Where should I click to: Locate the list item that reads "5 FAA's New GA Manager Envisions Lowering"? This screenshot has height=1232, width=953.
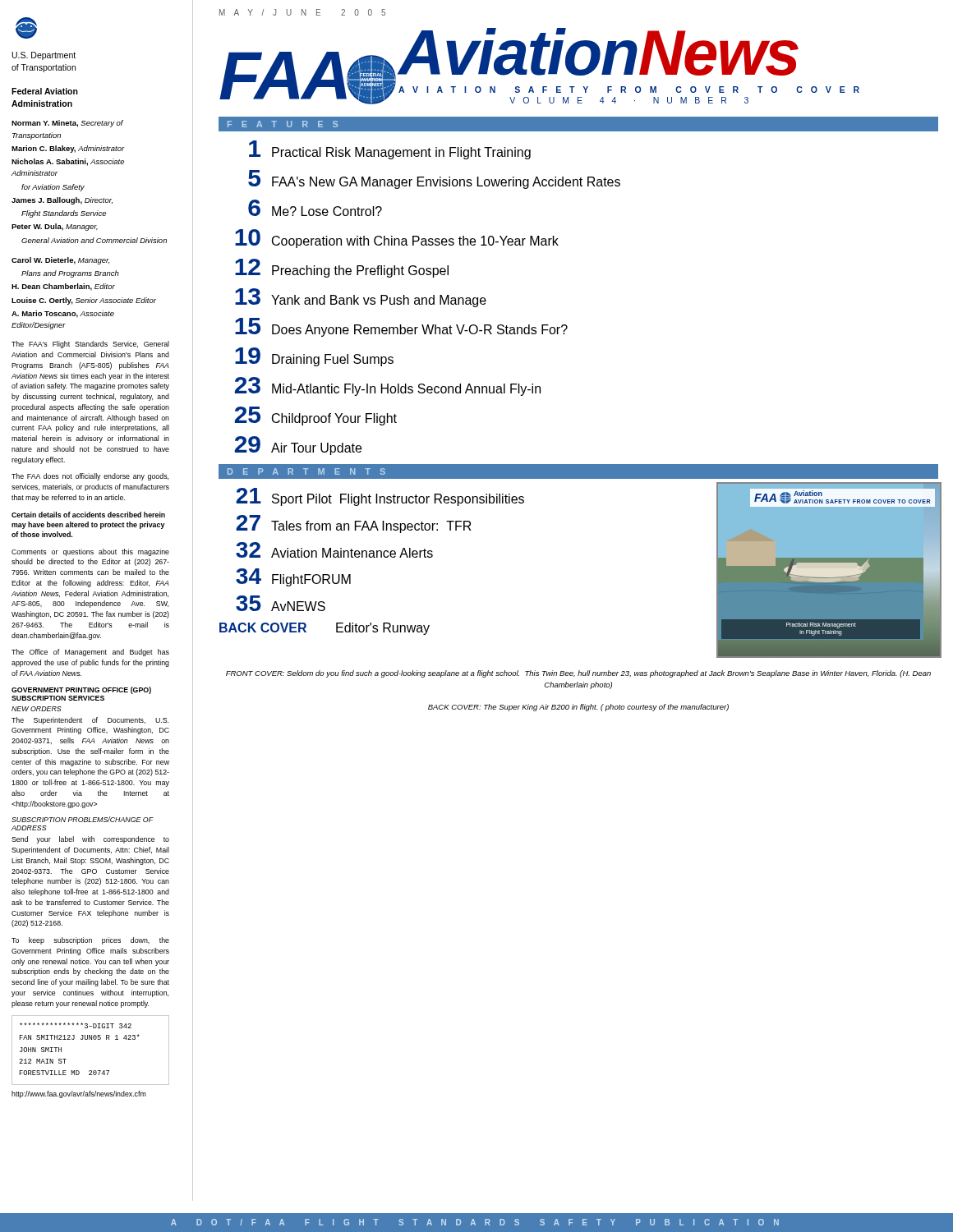(x=578, y=178)
